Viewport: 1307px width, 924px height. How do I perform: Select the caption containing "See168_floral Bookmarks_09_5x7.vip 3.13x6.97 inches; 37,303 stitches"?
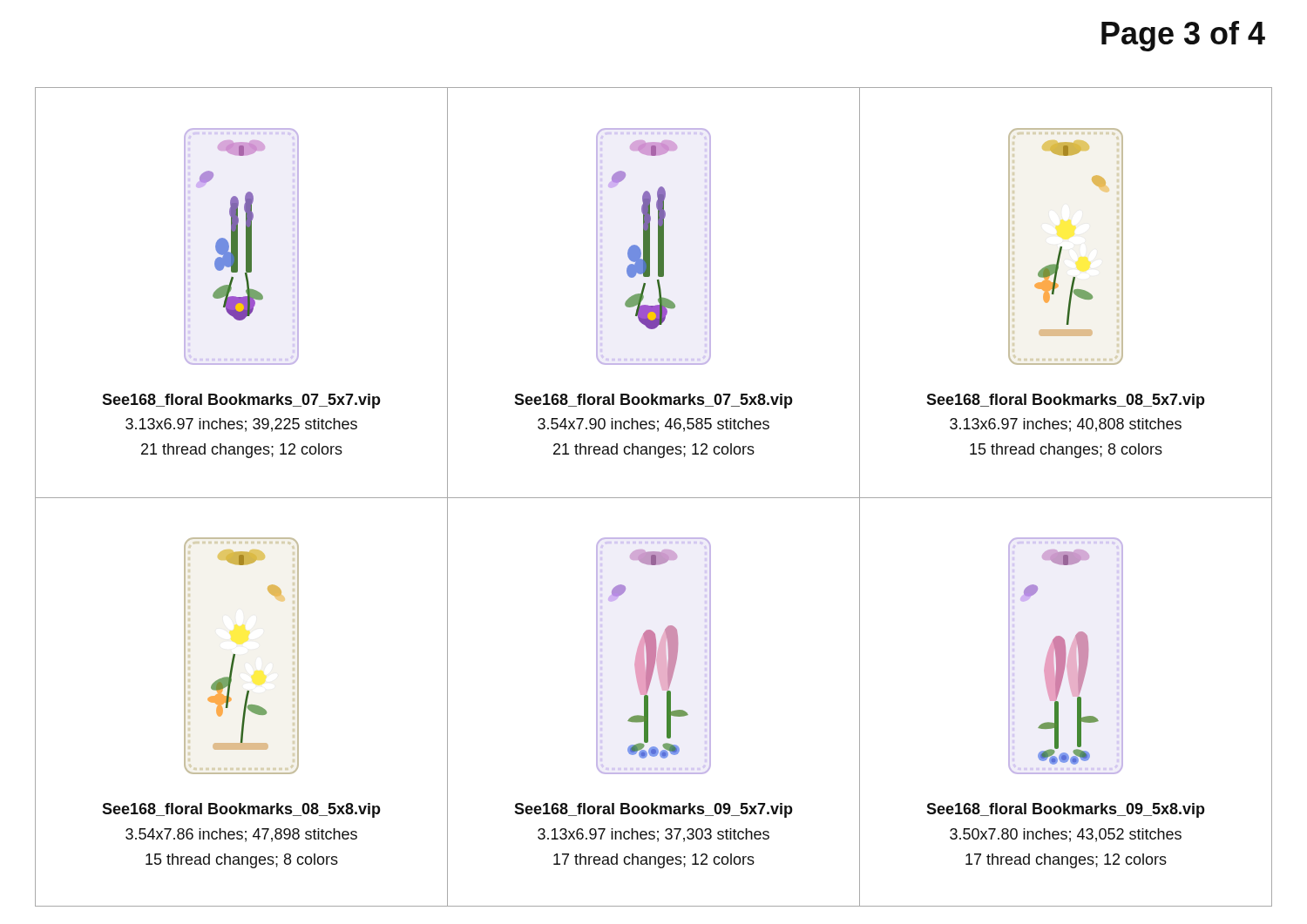click(654, 832)
